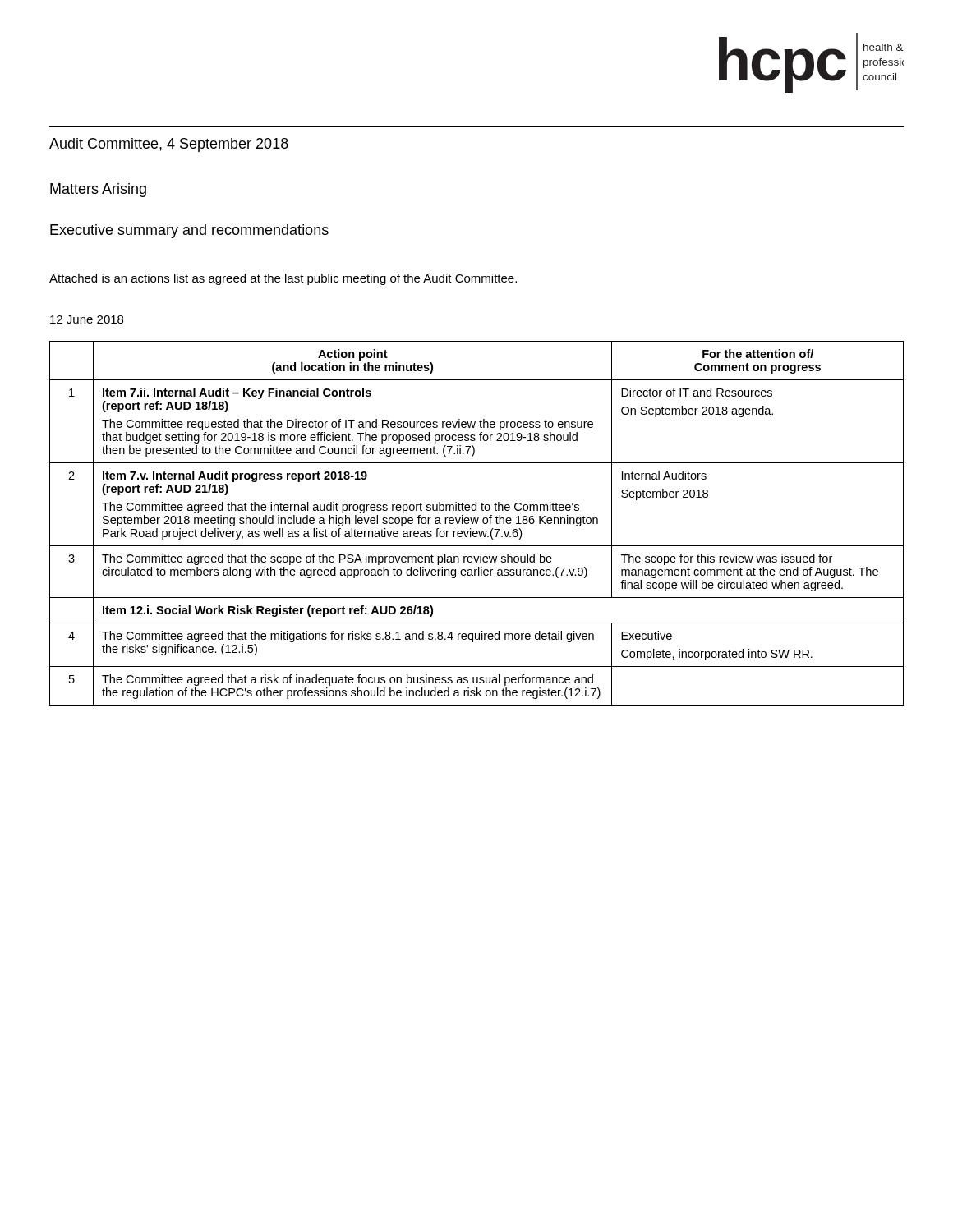The image size is (953, 1232).
Task: Find the block on this page that starts "Attached is an actions list as agreed"
Action: (284, 278)
